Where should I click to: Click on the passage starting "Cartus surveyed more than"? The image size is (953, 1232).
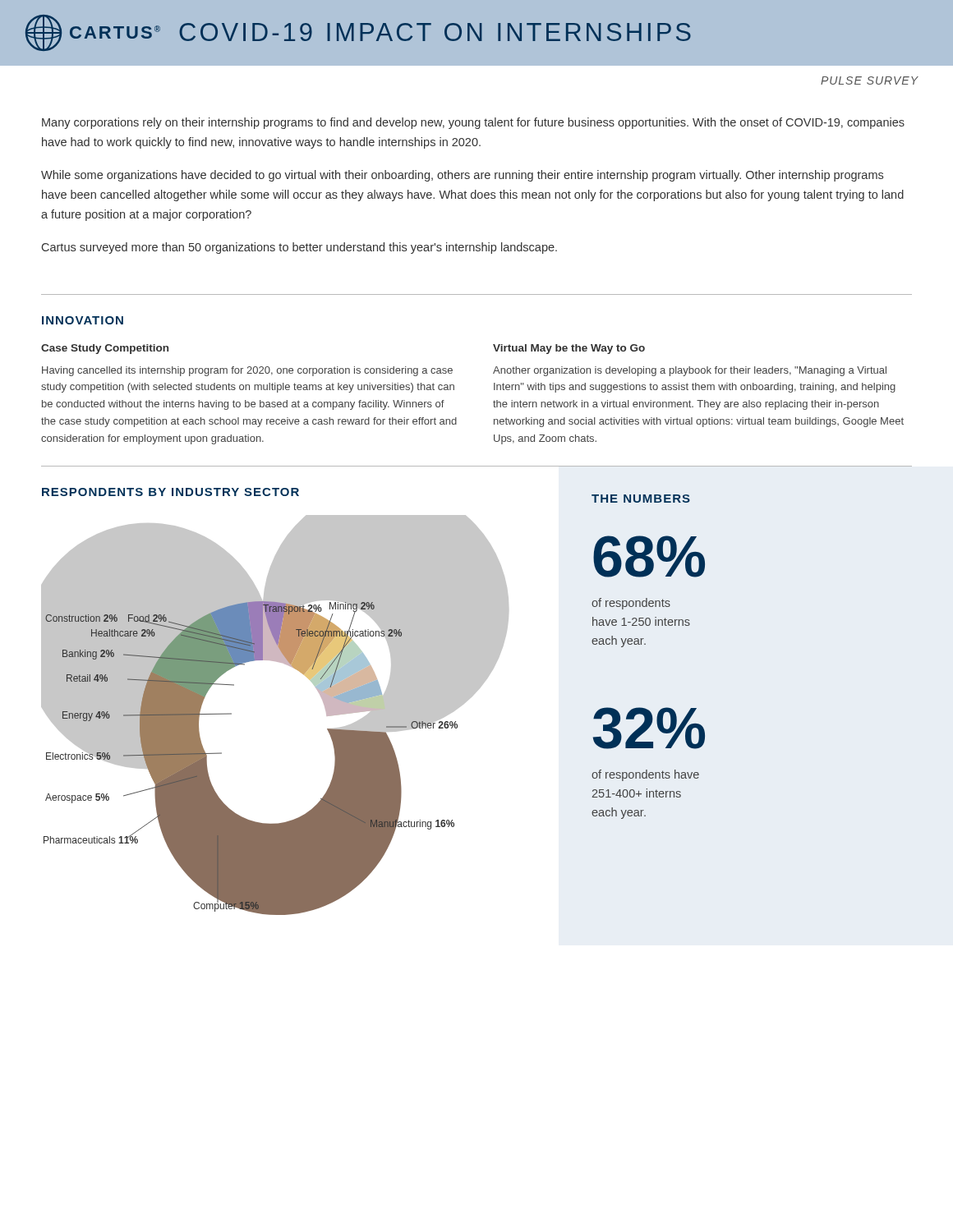[299, 247]
